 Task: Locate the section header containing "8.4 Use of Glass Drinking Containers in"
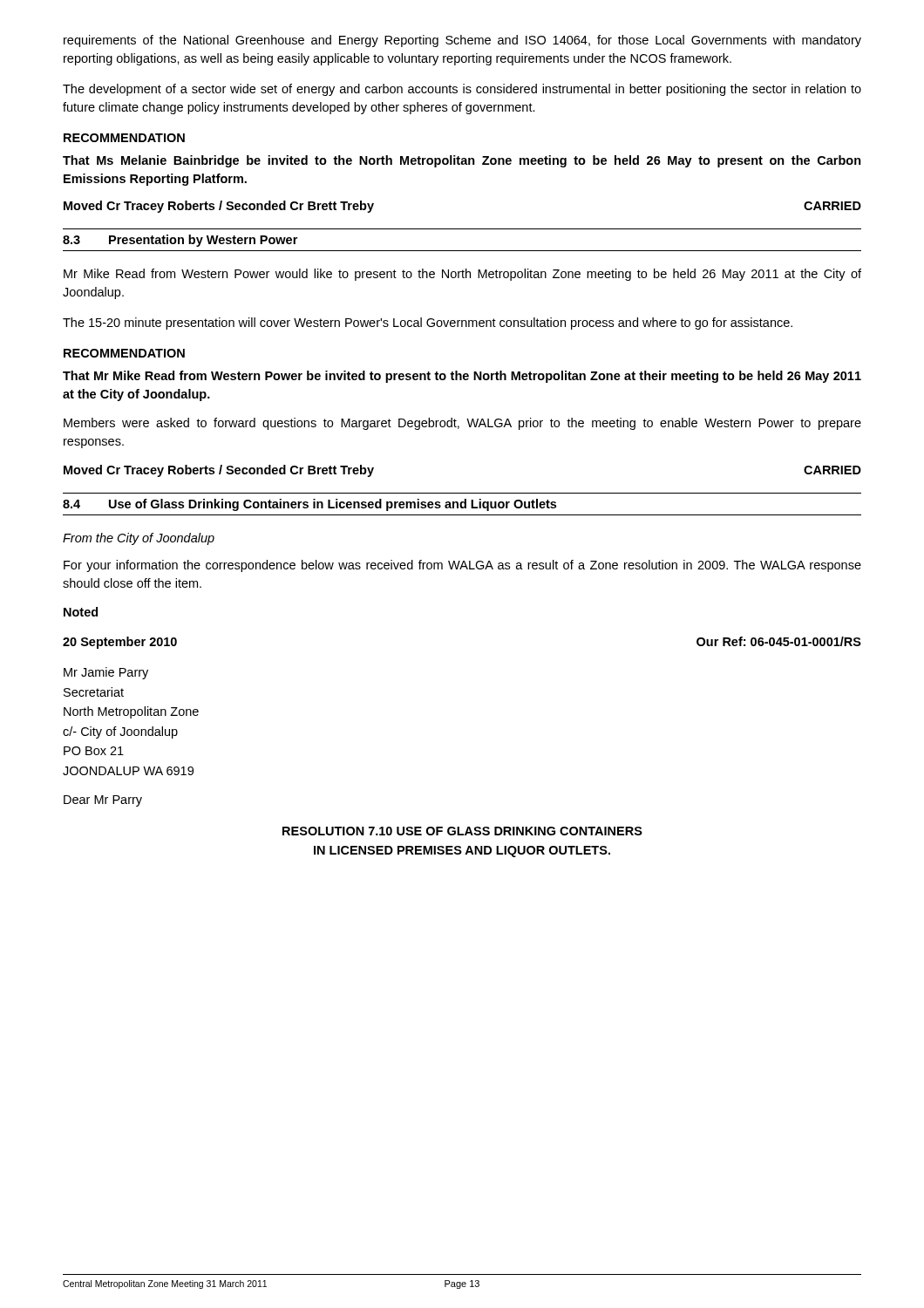[310, 504]
